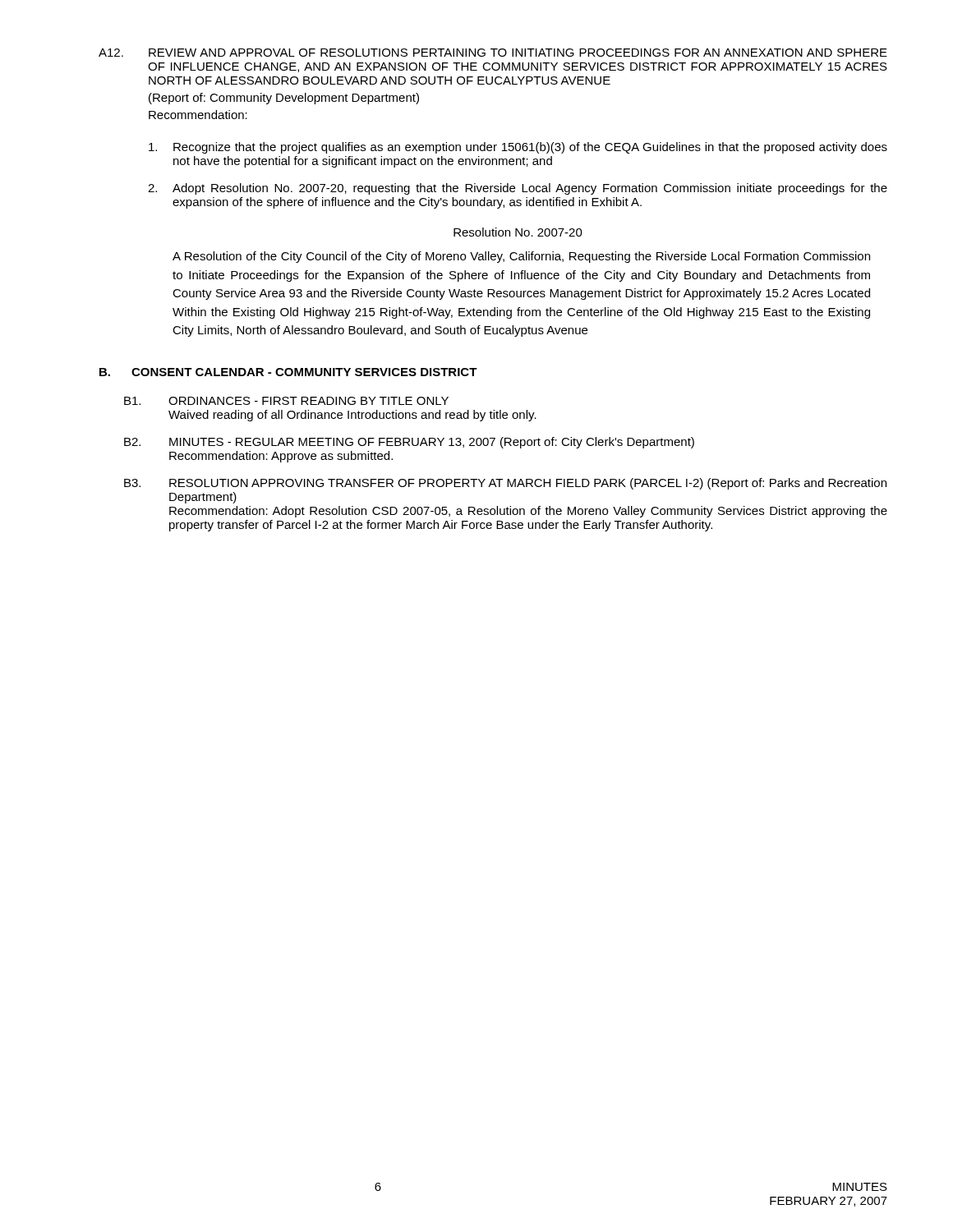Find the list item with the text "B1. ORDINANCES - FIRST READING BY TITLE"
Image resolution: width=953 pixels, height=1232 pixels.
(505, 407)
